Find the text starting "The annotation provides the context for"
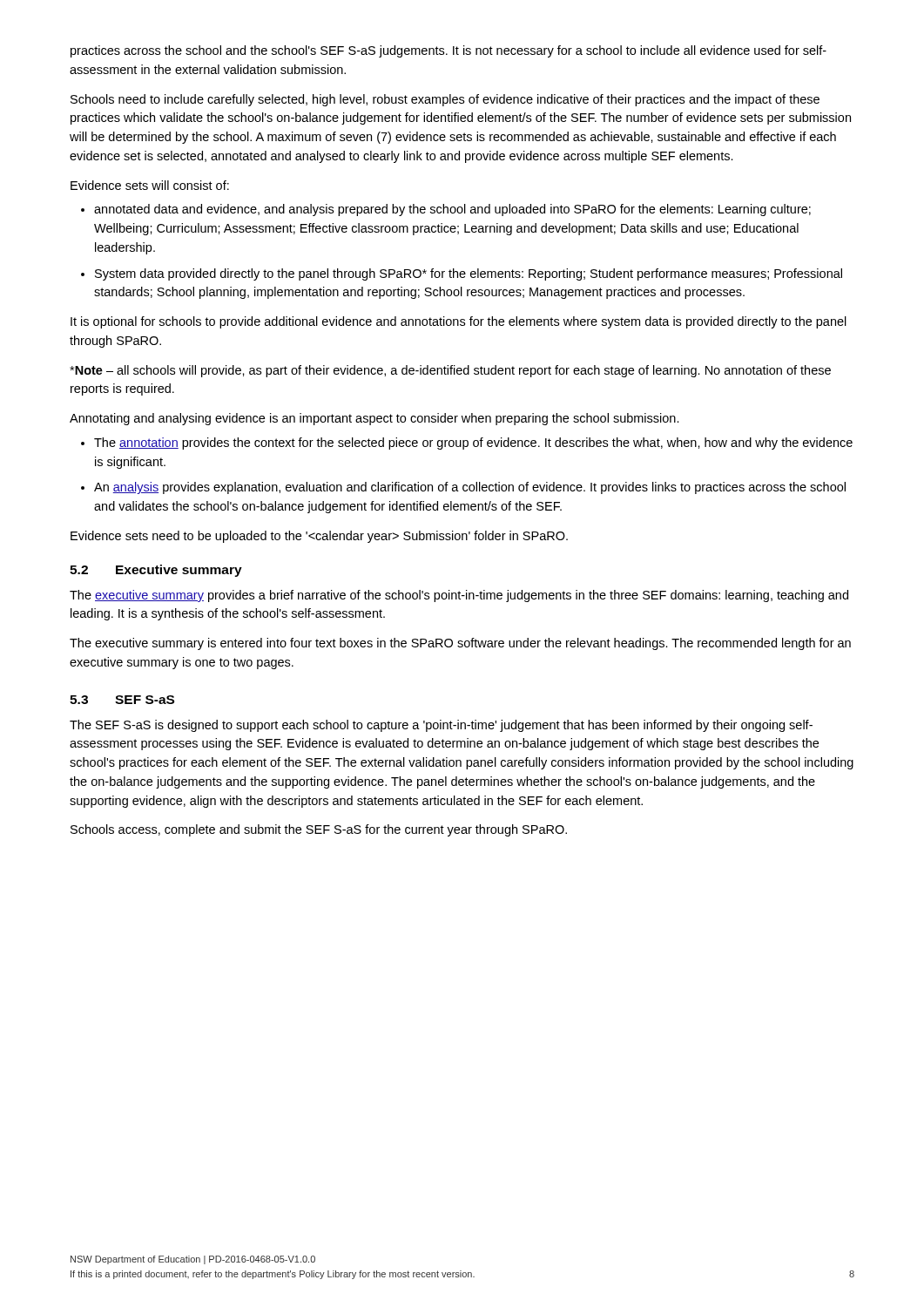 474,452
